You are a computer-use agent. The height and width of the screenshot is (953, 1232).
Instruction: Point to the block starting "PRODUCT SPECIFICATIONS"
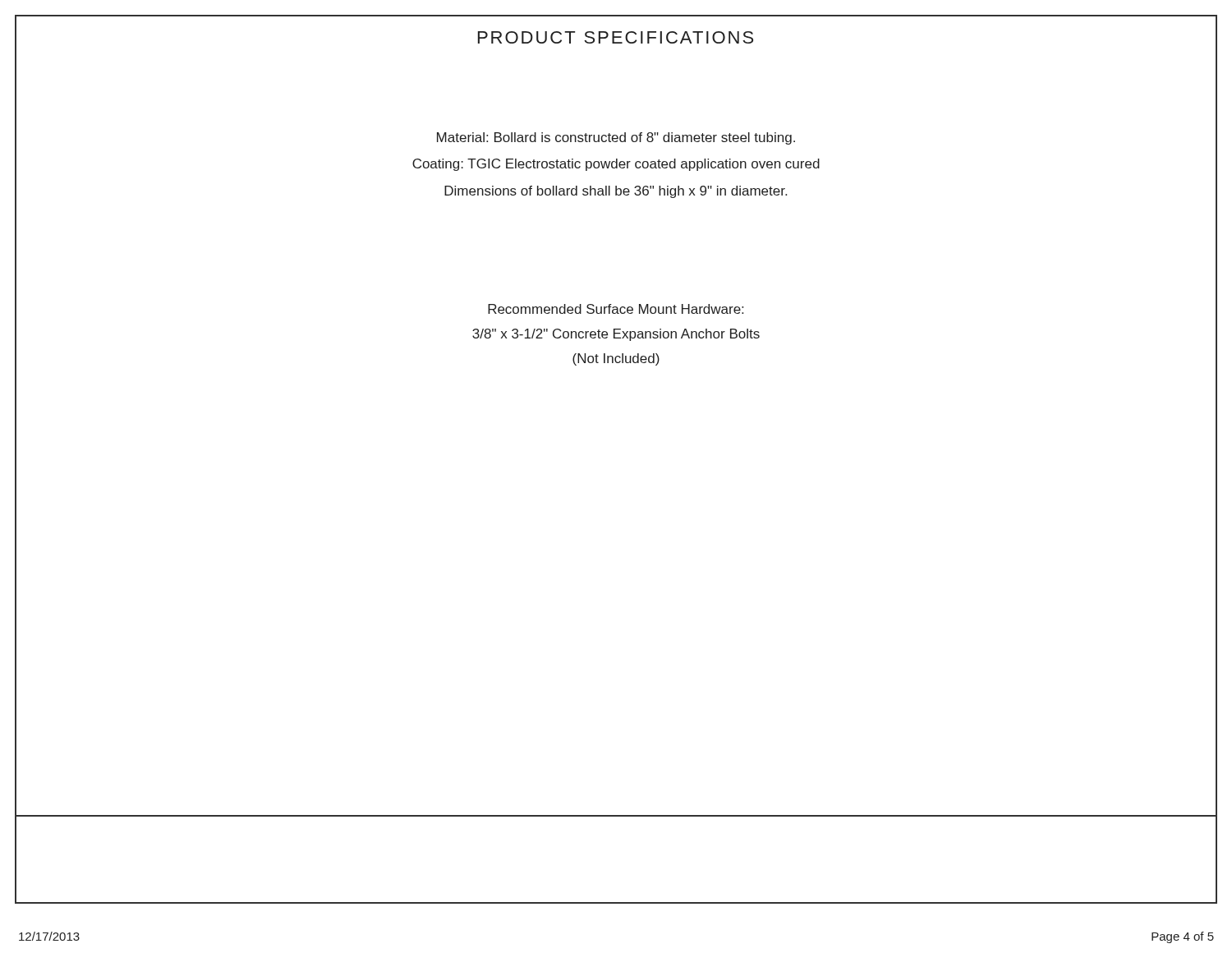(x=616, y=37)
